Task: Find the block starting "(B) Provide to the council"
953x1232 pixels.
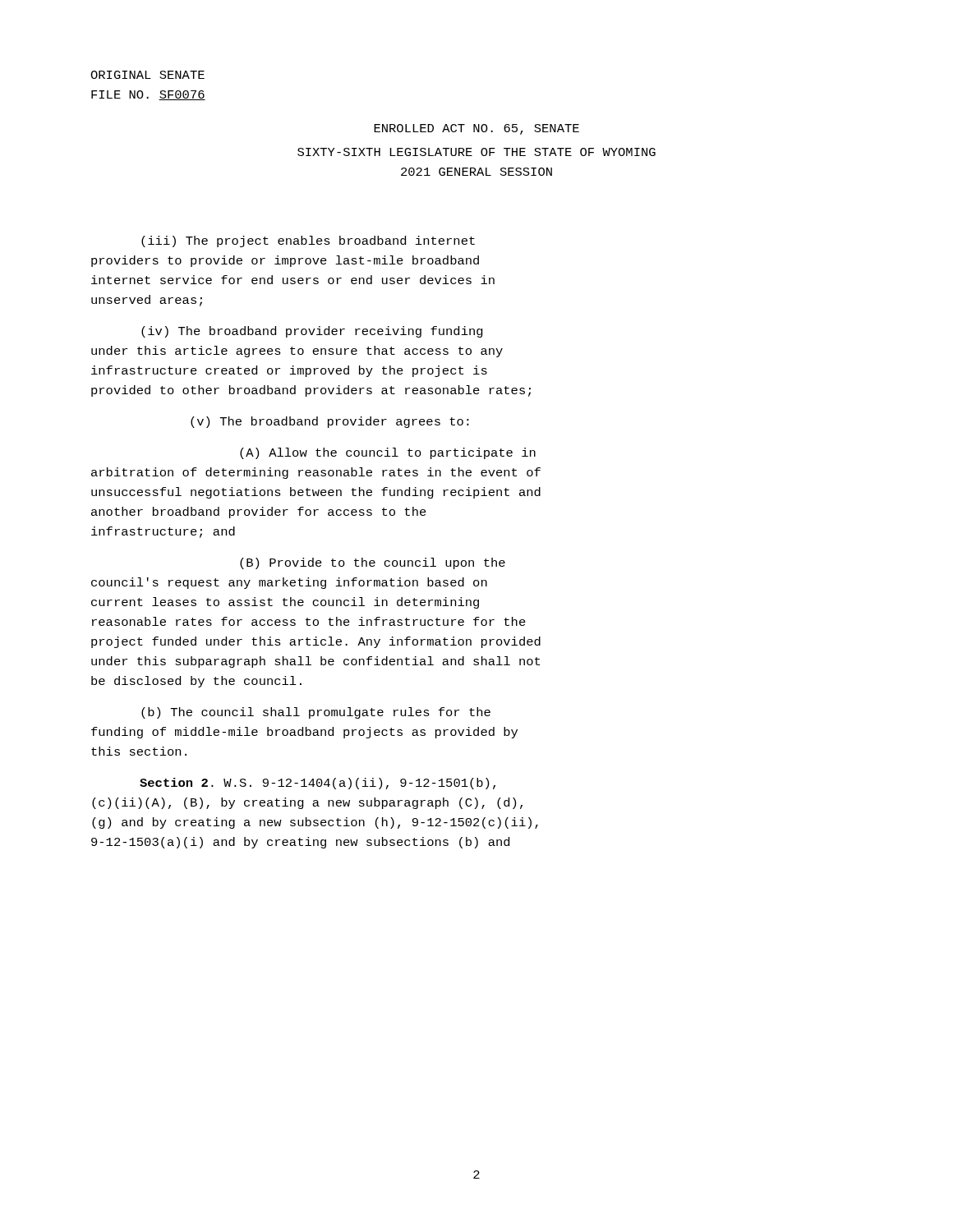Action: coord(476,623)
